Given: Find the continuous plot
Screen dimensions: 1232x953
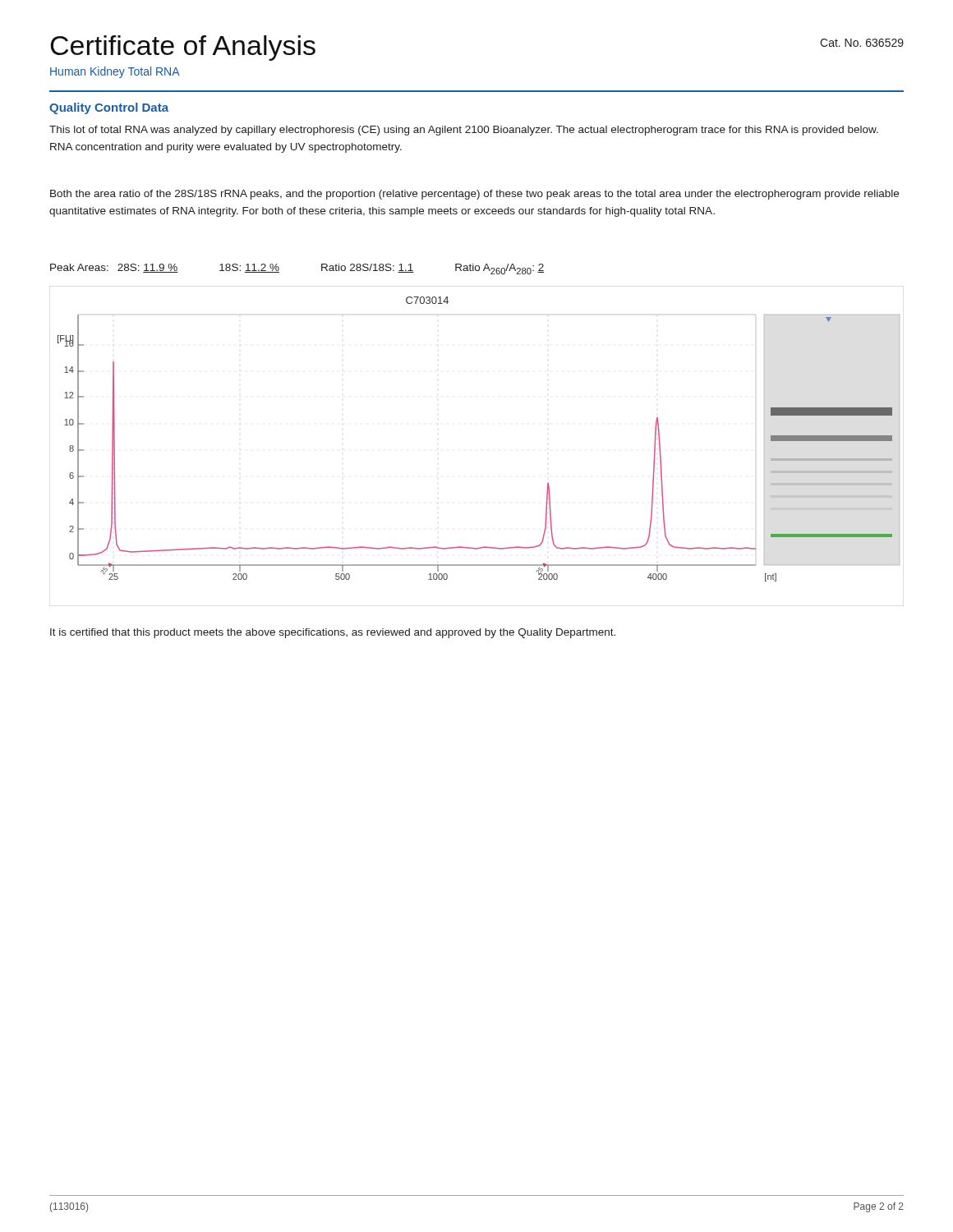Looking at the screenshot, I should [476, 446].
